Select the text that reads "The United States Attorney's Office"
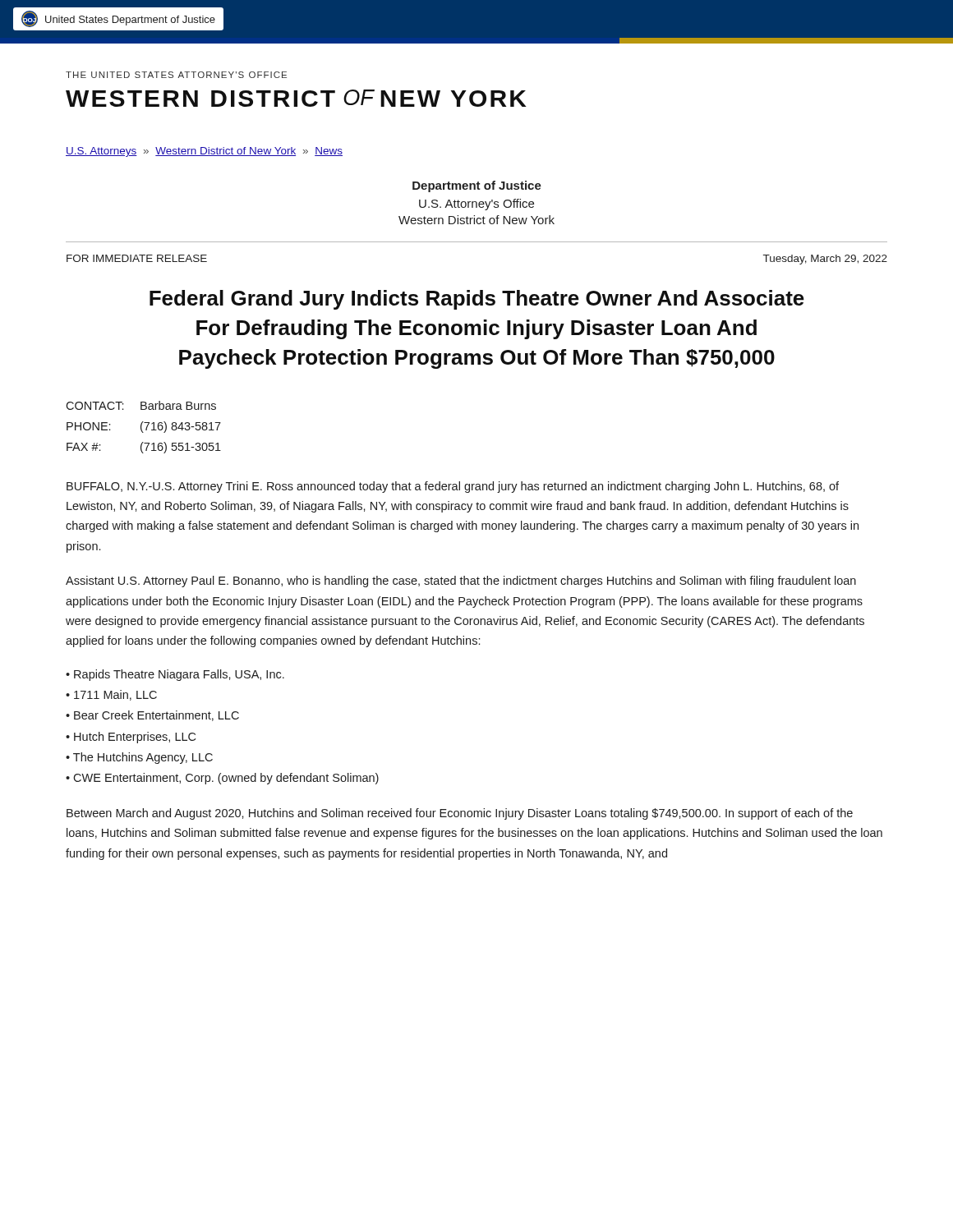This screenshot has height=1232, width=953. pos(177,75)
